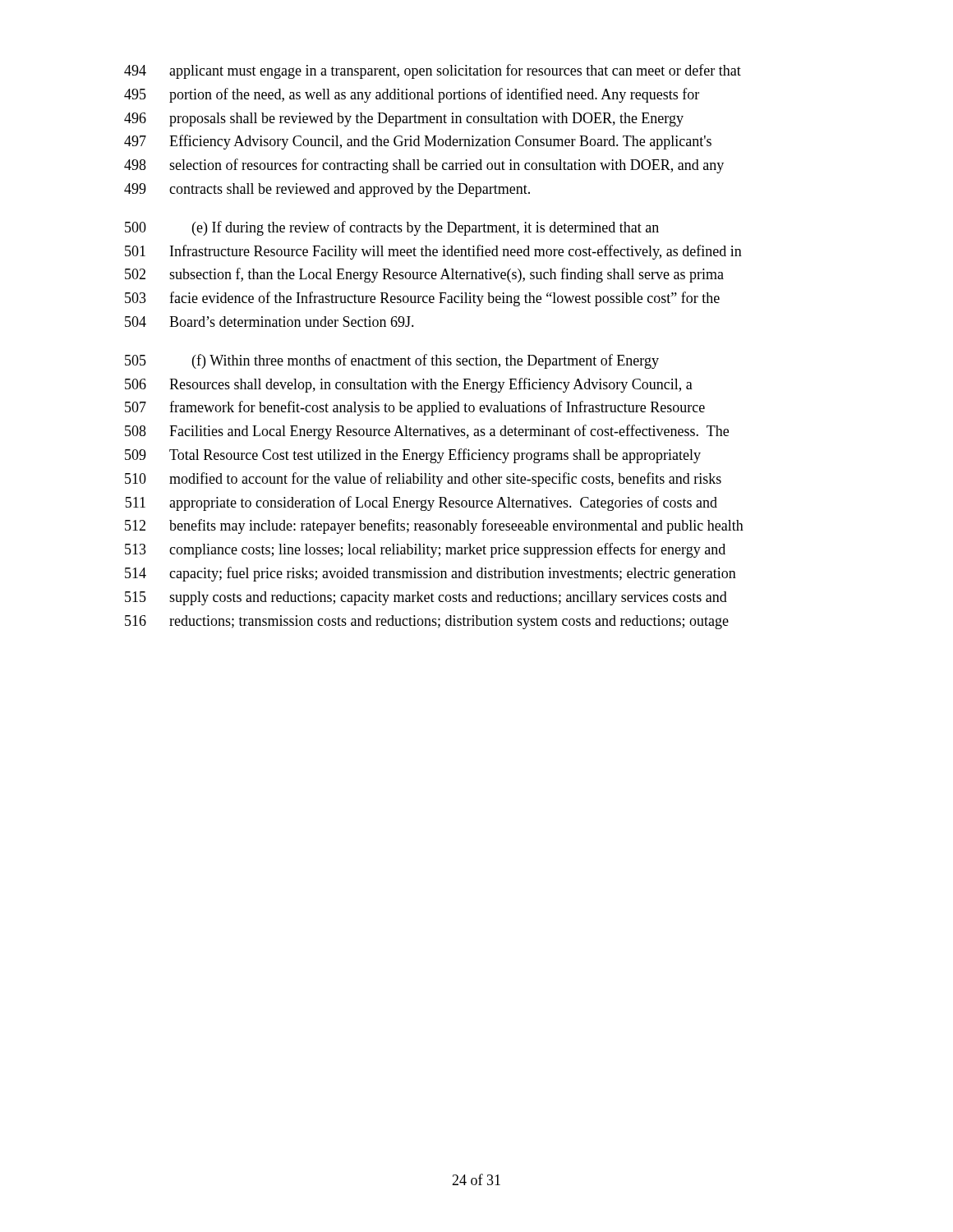Click on the element starting "497 Efficiency Advisory"
This screenshot has width=953, height=1232.
[x=476, y=142]
